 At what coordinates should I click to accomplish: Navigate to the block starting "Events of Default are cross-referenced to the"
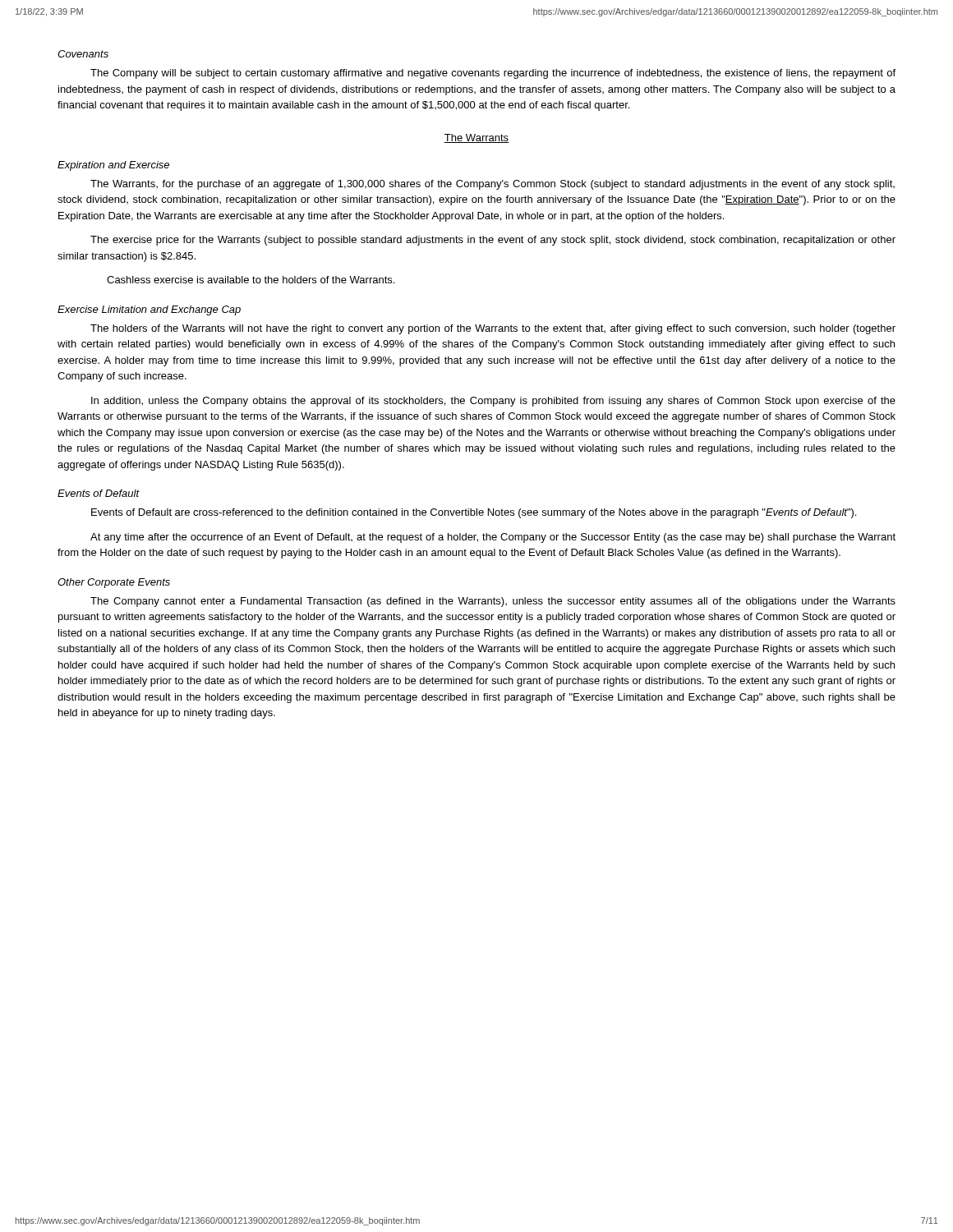[x=476, y=532]
